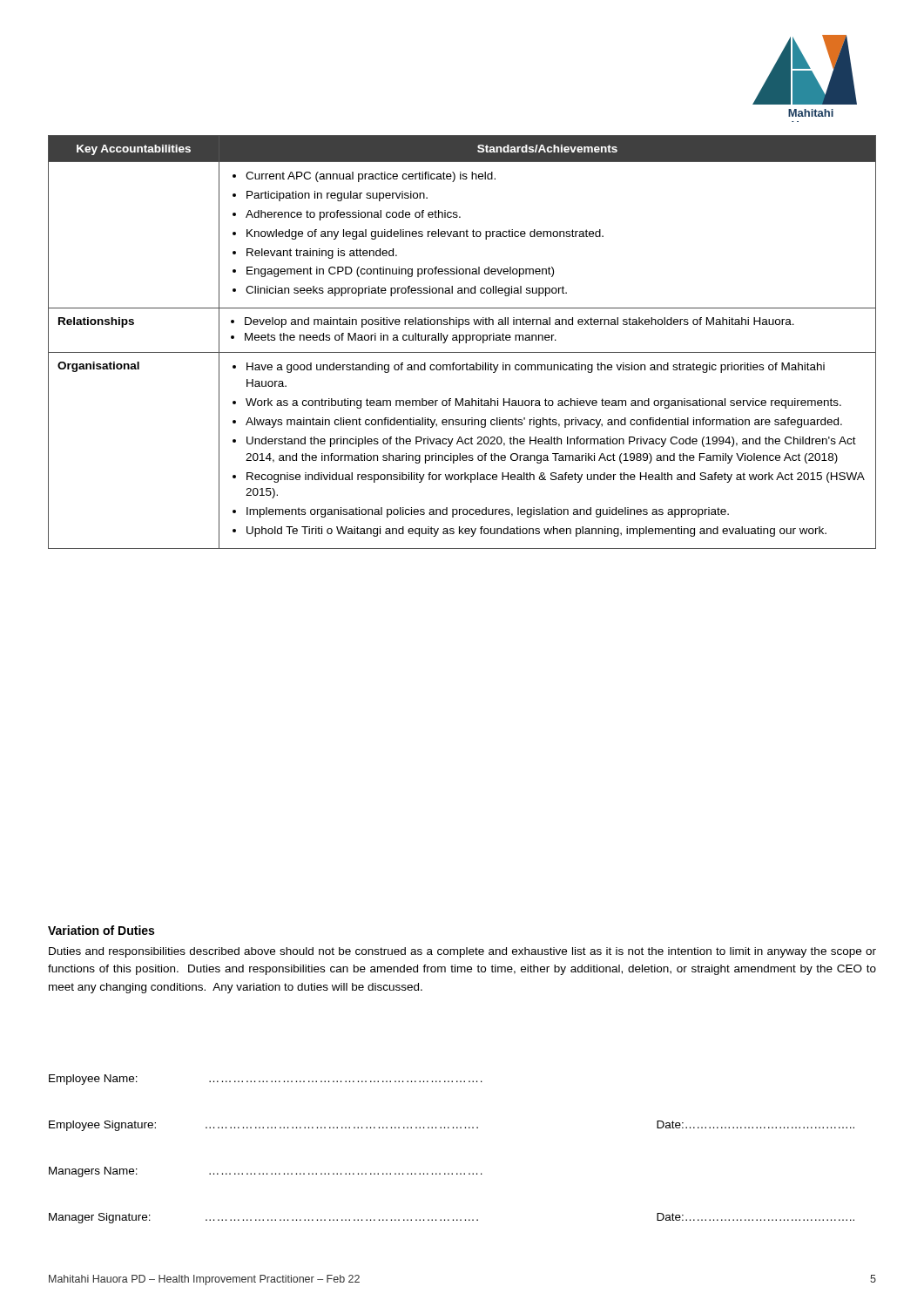924x1307 pixels.
Task: Point to the region starting "Variation of Duties"
Action: click(x=101, y=931)
